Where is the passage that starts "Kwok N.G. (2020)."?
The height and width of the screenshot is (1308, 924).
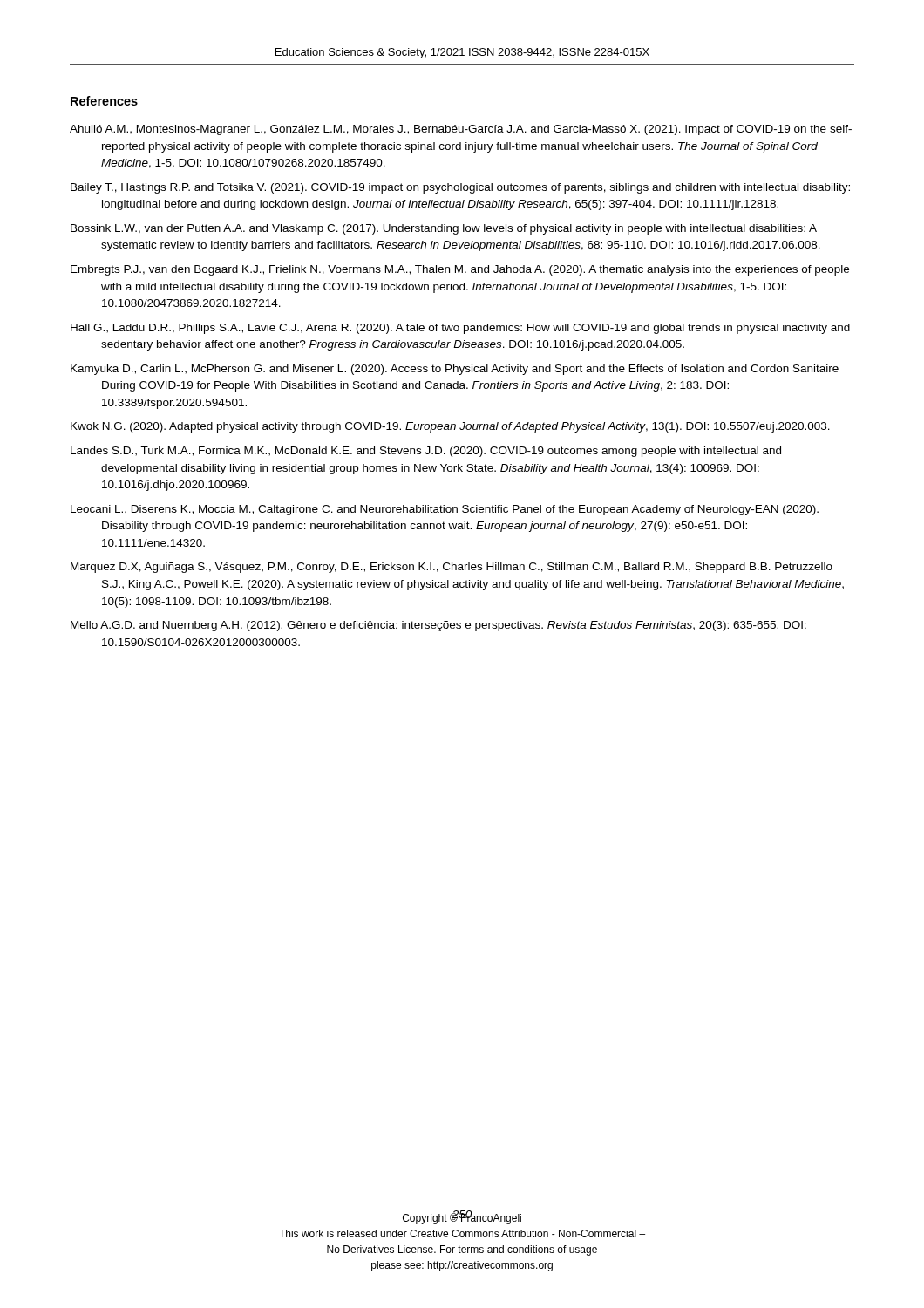[x=450, y=426]
